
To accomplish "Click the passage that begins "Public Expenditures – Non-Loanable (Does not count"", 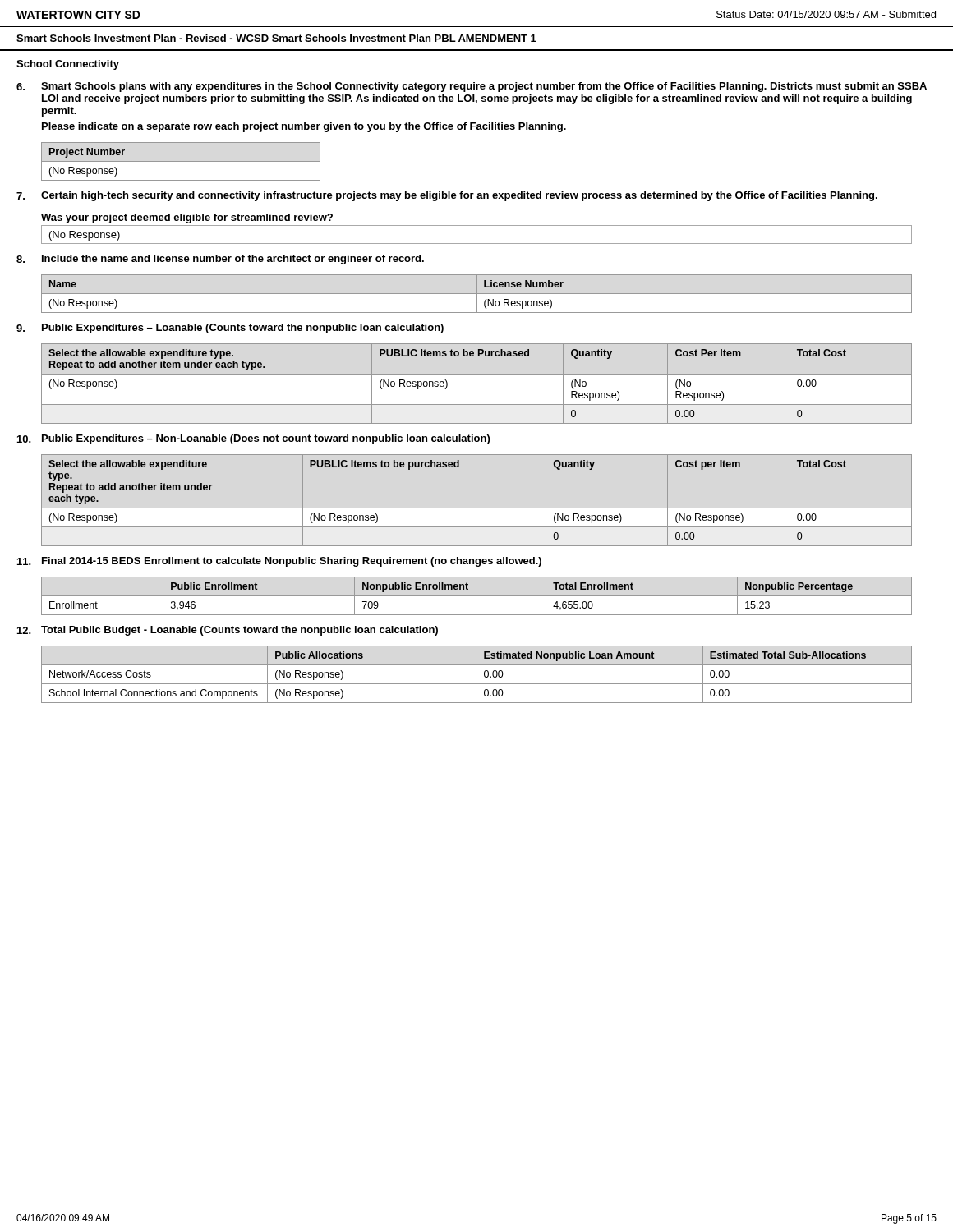I will coord(489,438).
